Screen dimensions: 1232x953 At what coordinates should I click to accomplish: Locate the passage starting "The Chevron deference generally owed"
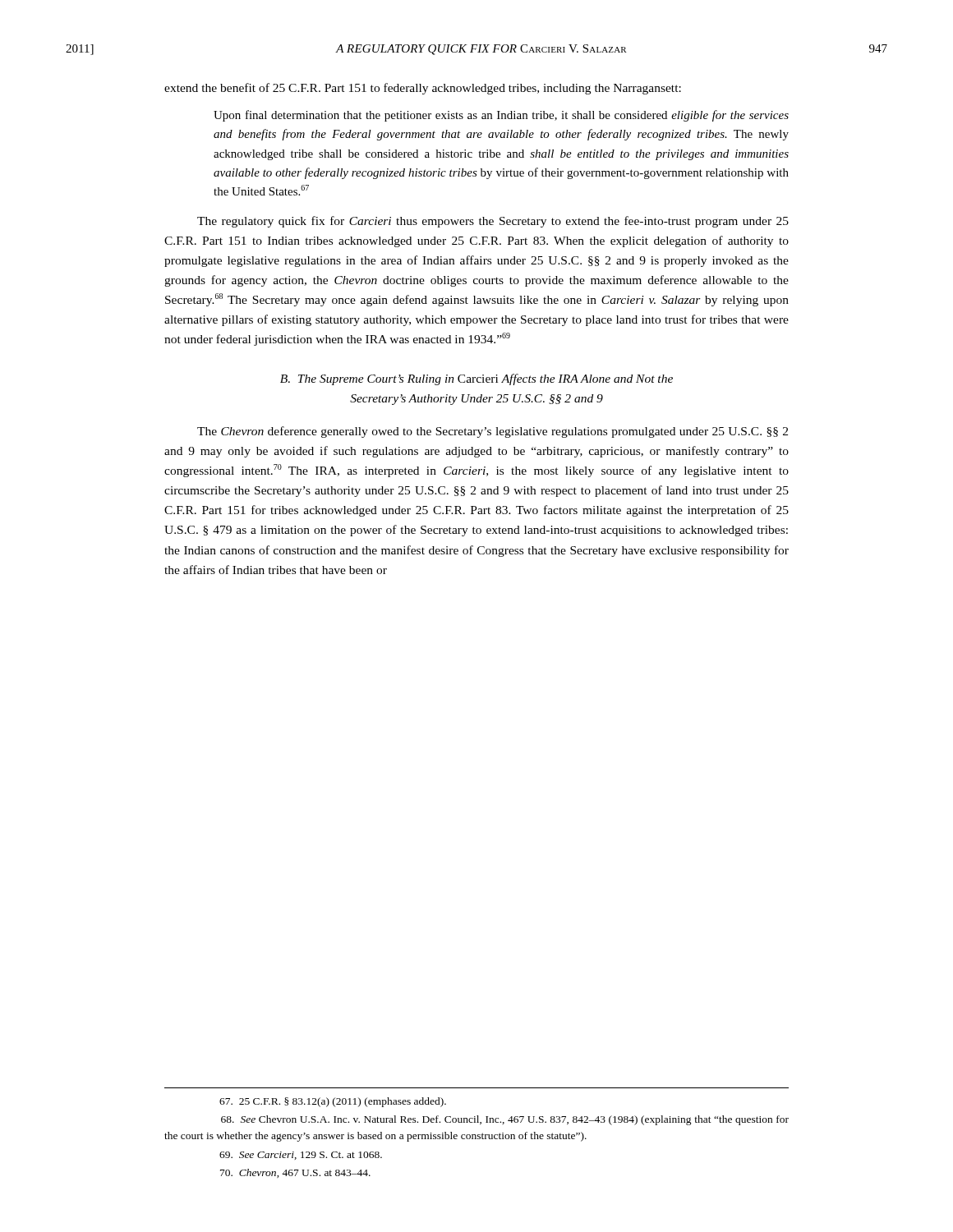coord(476,500)
